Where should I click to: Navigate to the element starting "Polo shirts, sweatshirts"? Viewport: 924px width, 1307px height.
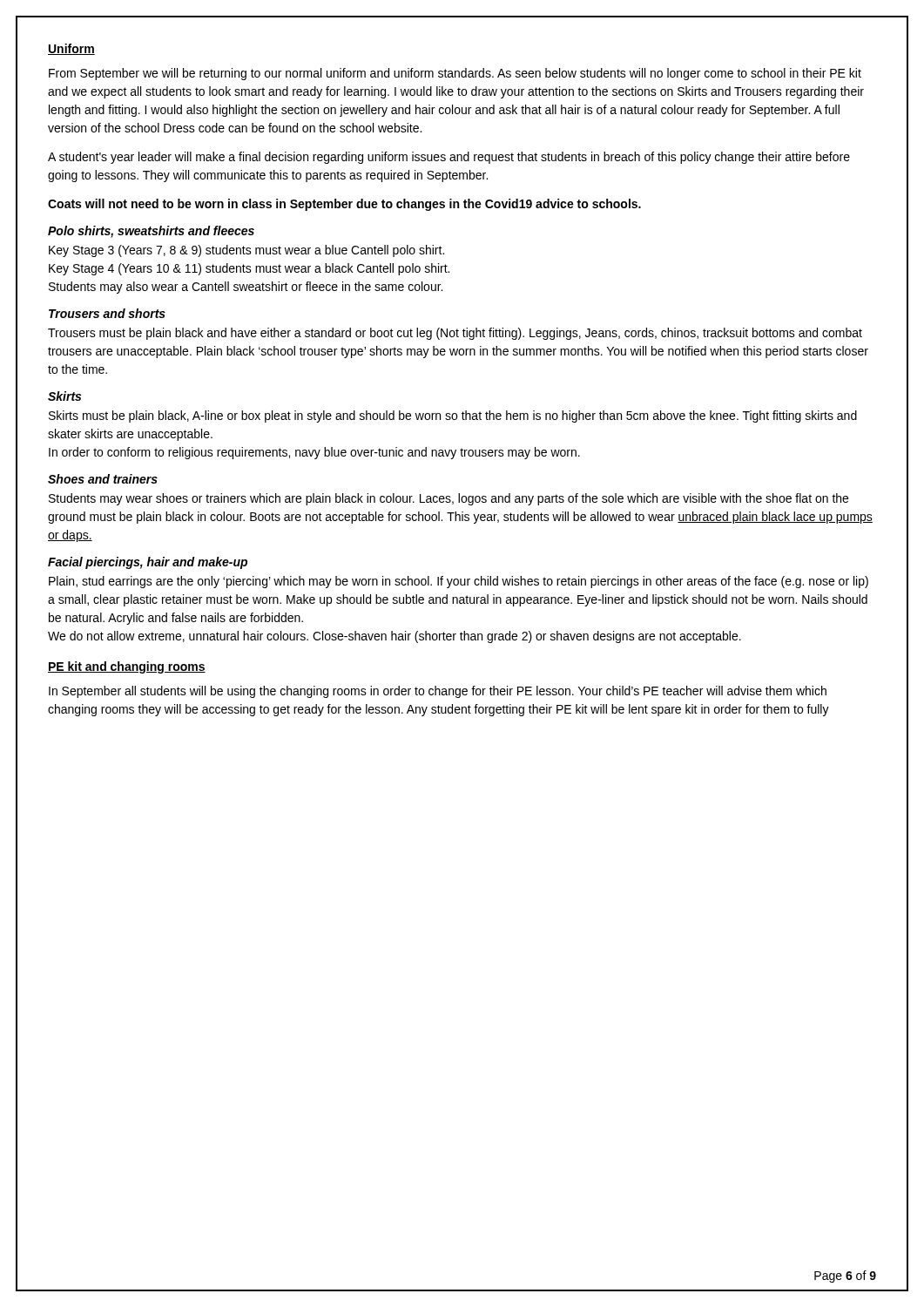pyautogui.click(x=151, y=231)
